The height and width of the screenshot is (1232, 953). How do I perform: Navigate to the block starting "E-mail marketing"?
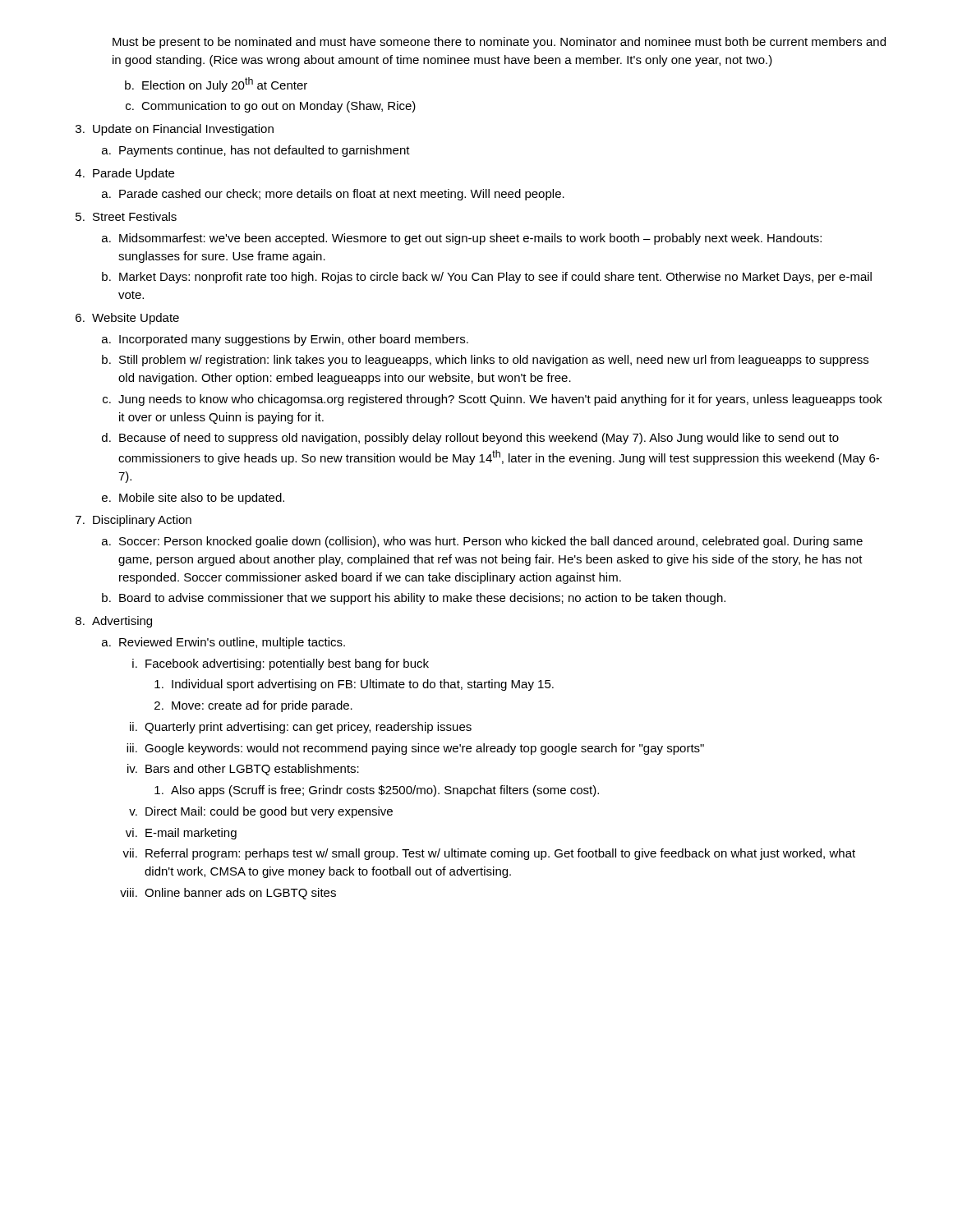pos(191,832)
